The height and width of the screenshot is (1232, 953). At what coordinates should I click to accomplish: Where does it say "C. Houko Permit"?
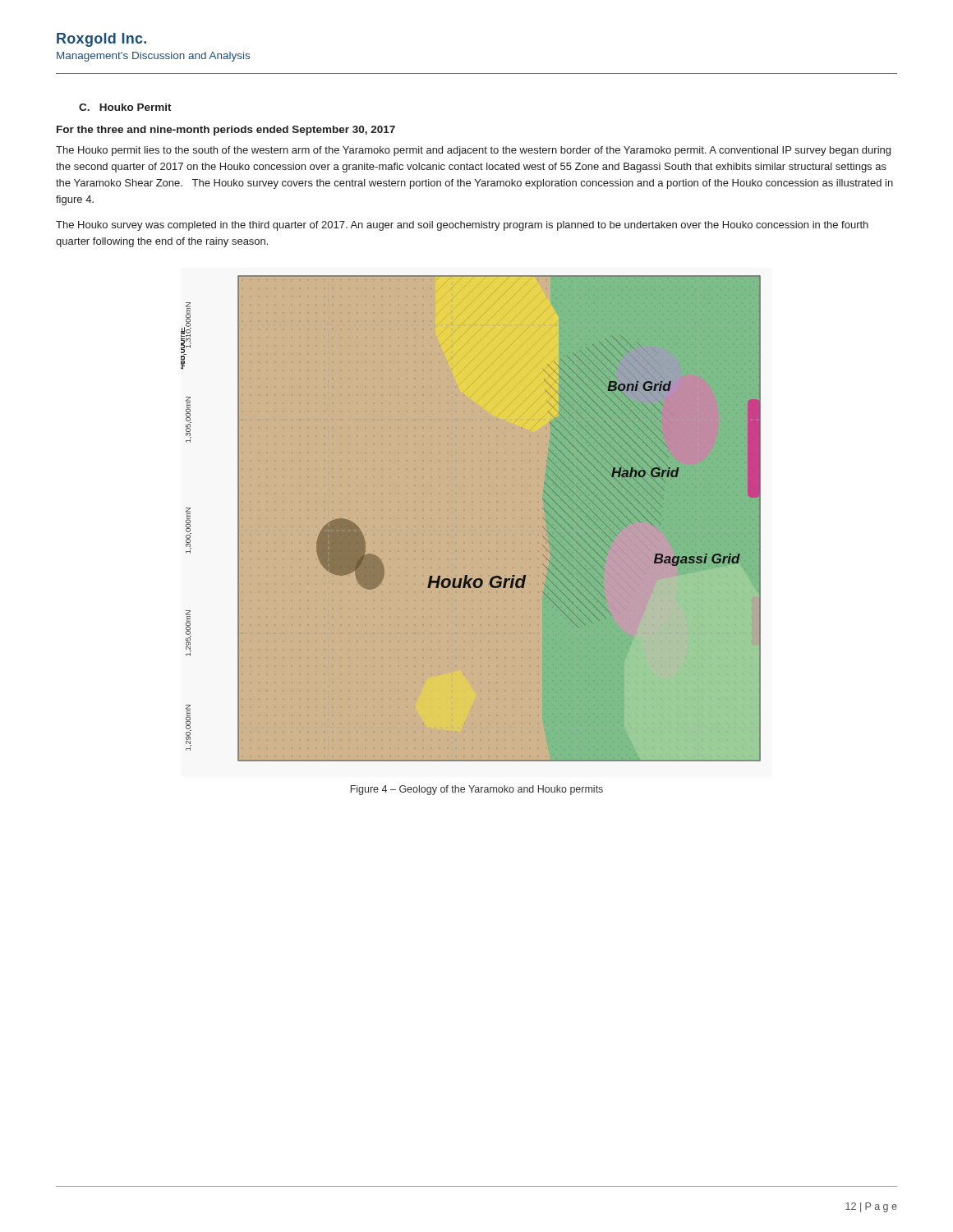click(x=125, y=107)
